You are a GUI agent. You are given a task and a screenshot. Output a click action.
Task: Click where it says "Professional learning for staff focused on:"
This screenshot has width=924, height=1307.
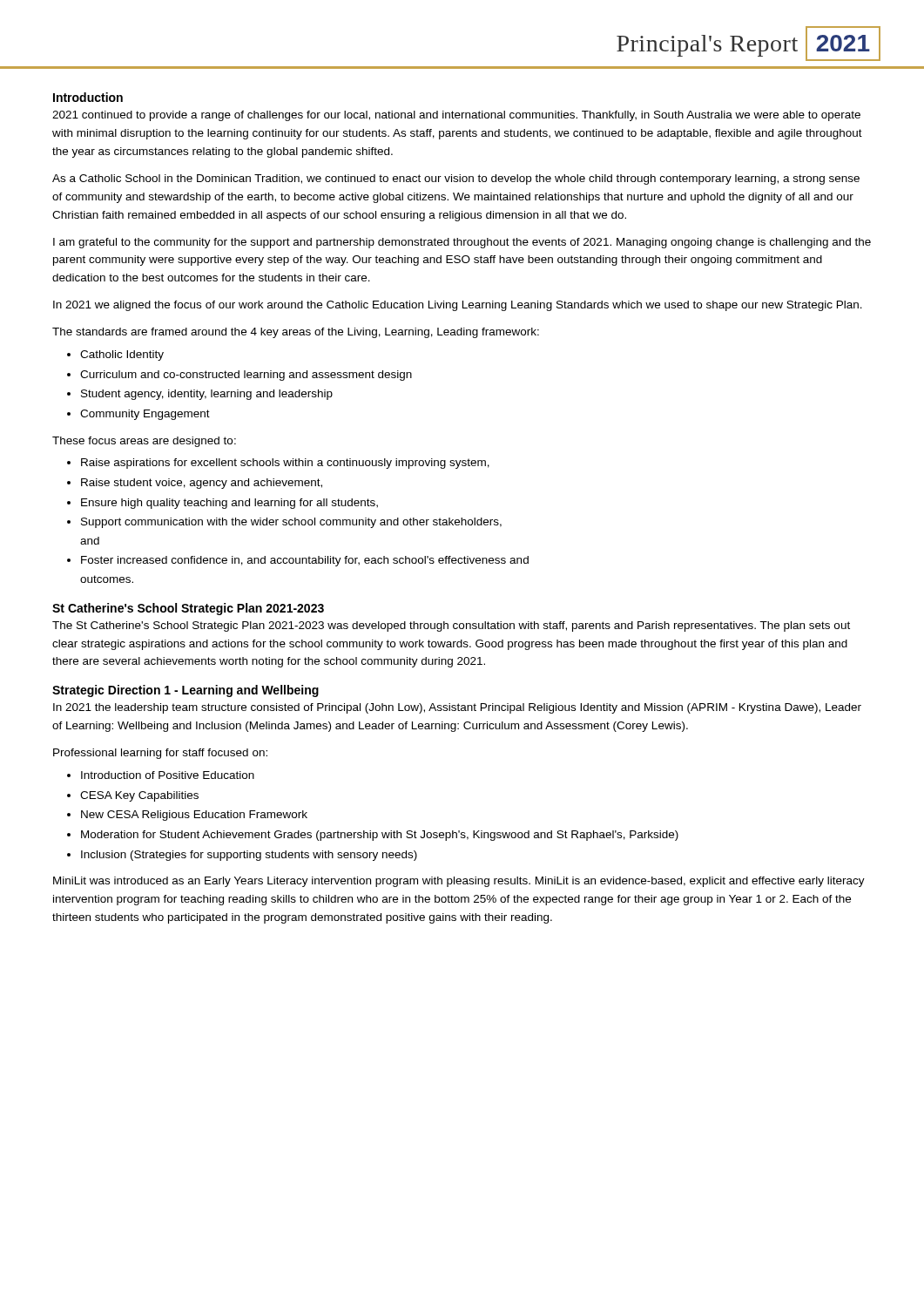[x=160, y=753]
